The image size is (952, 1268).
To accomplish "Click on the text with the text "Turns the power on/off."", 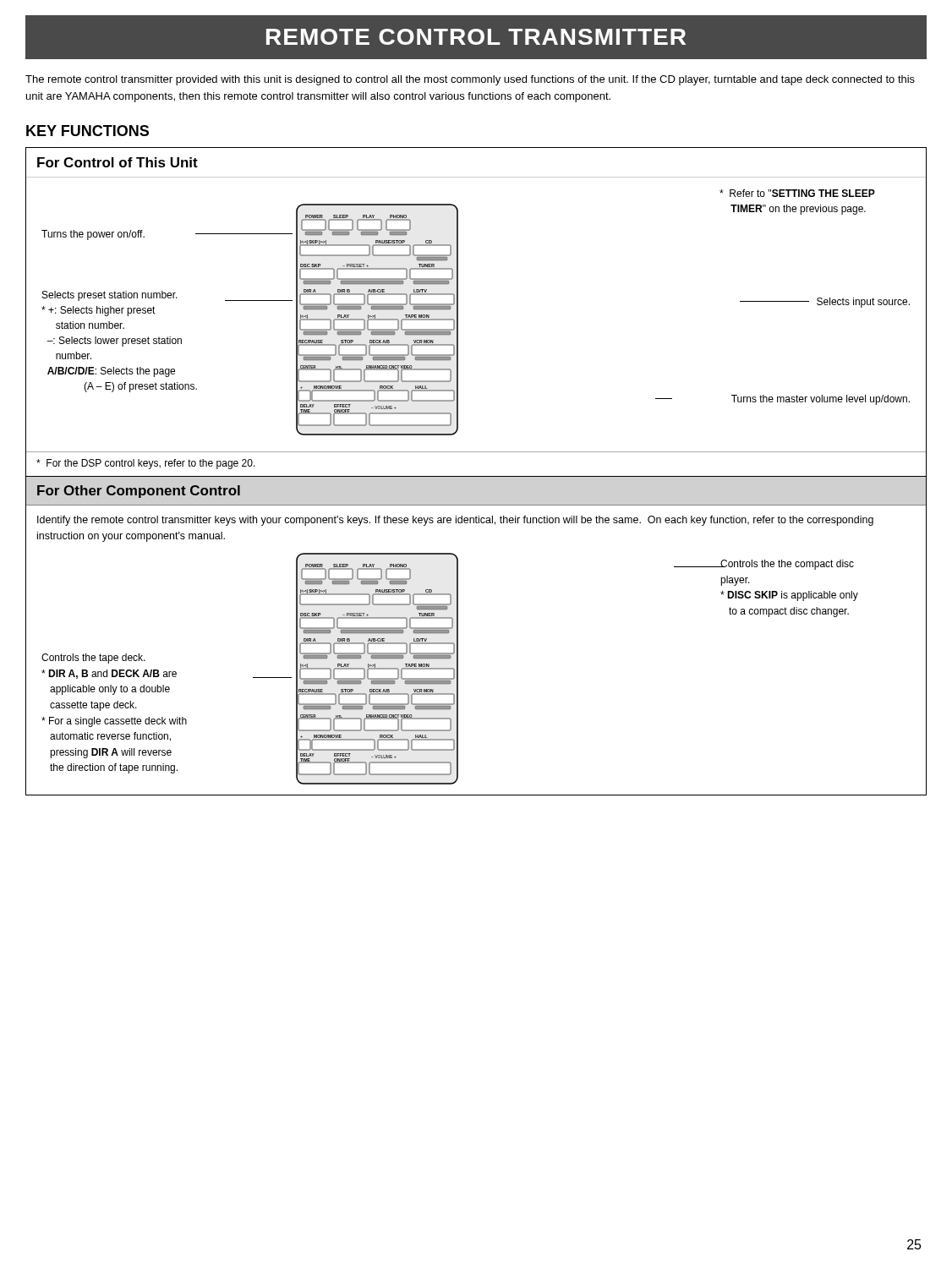I will (93, 234).
